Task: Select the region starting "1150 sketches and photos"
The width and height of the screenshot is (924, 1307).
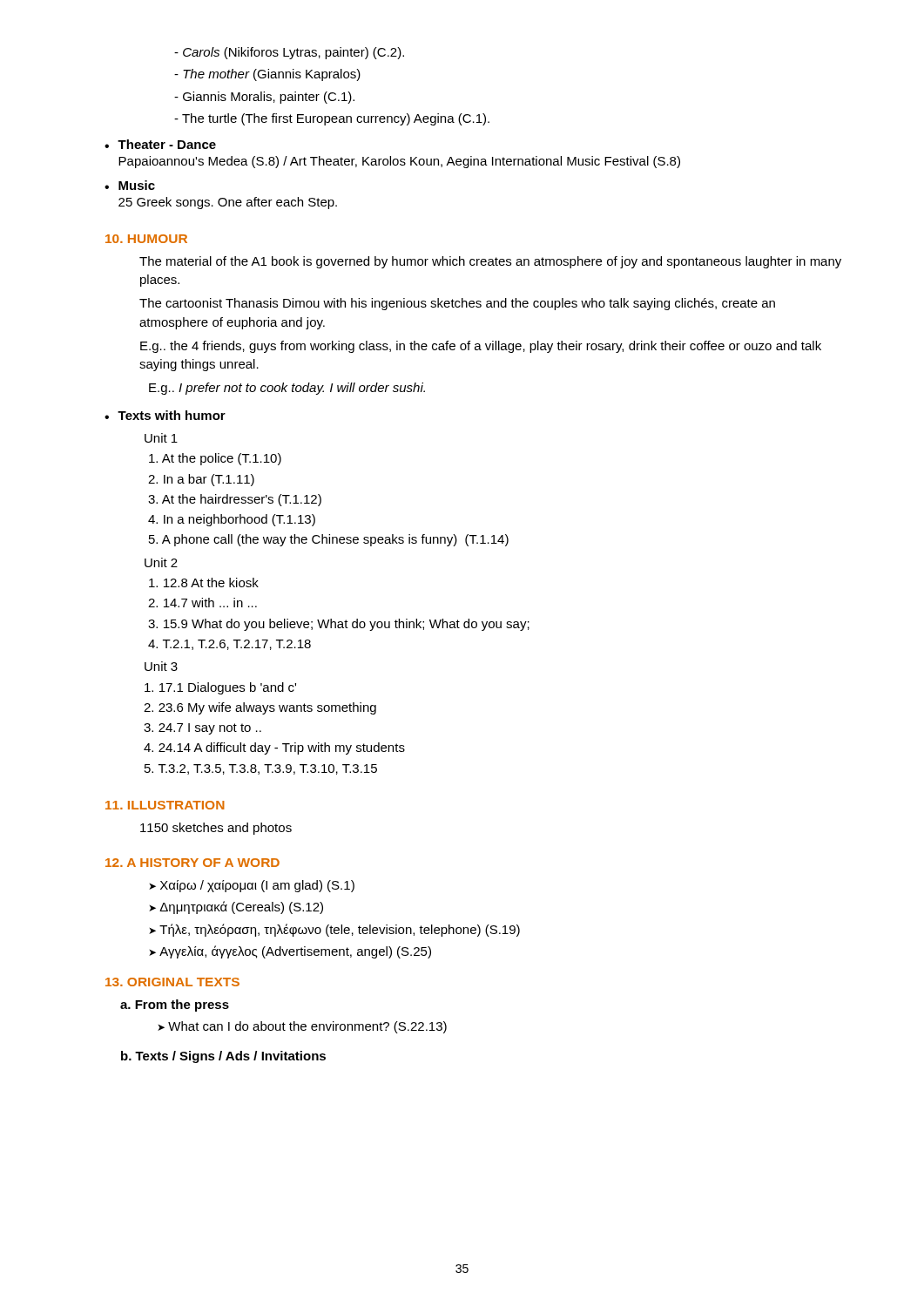Action: coord(216,827)
